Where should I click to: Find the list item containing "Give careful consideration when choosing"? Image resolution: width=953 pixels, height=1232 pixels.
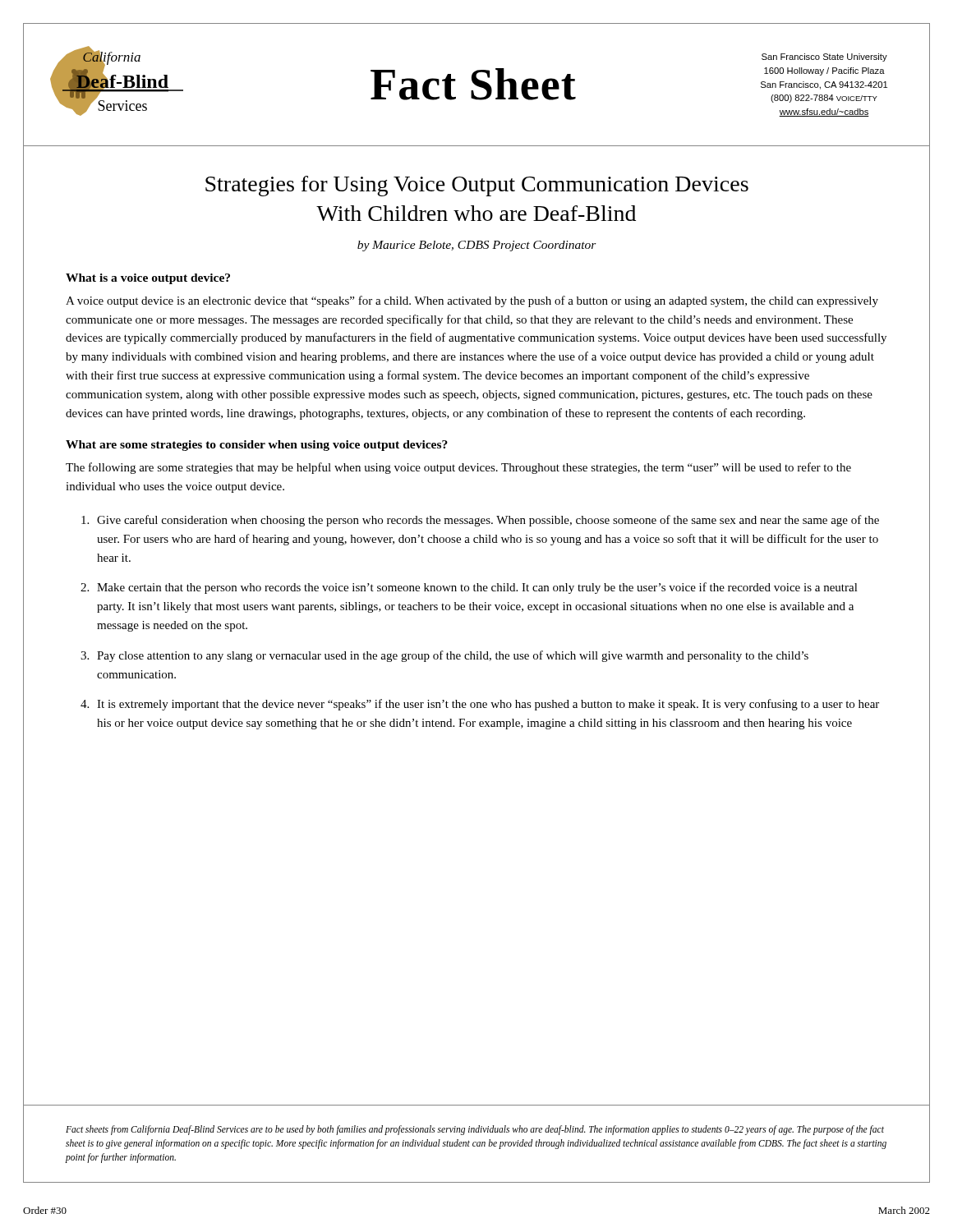pyautogui.click(x=476, y=539)
